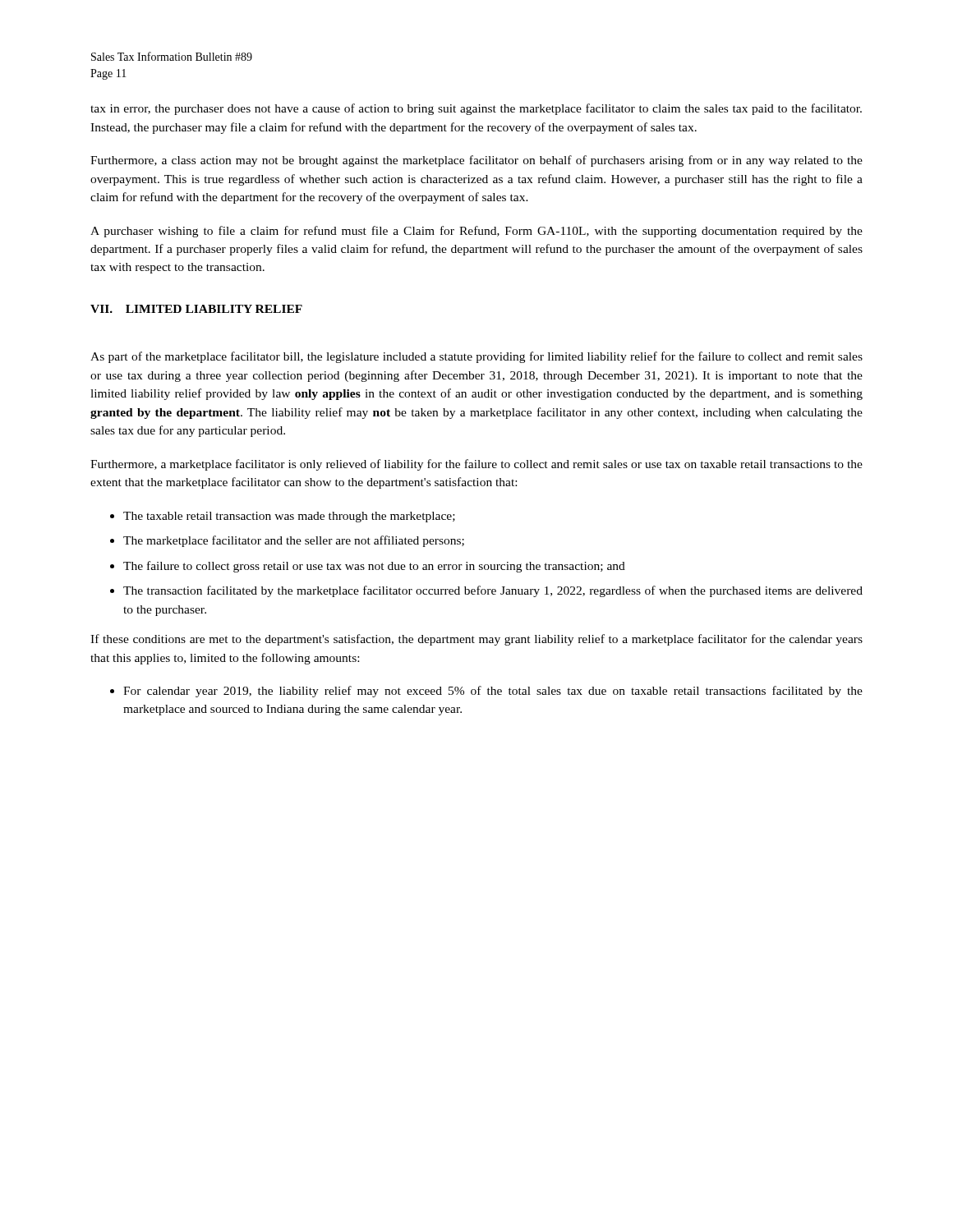Find the list item with the text "For calendar year"
This screenshot has width=953, height=1232.
pos(493,700)
